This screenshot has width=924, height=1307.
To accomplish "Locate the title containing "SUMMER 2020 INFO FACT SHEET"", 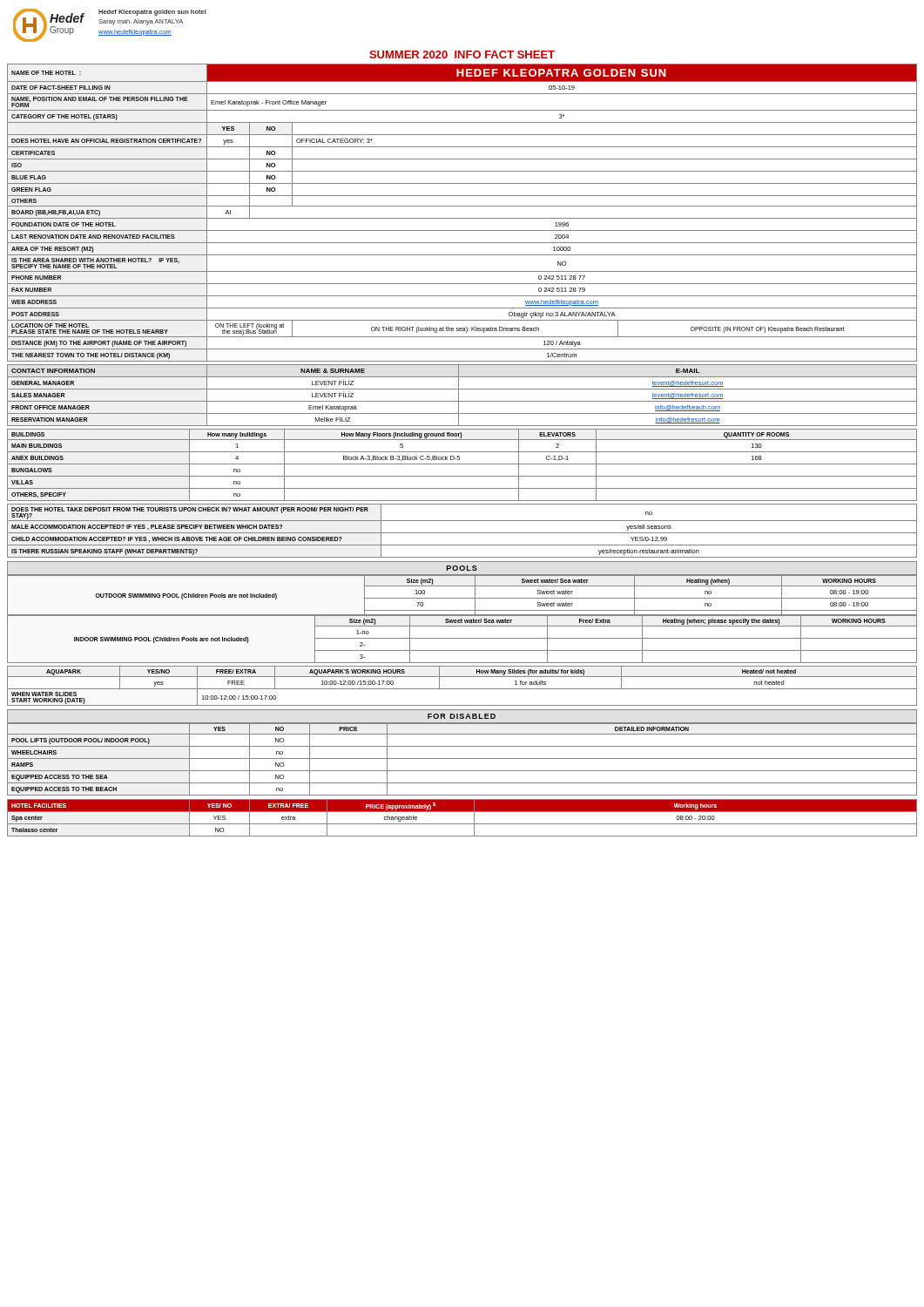I will pyautogui.click(x=462, y=55).
